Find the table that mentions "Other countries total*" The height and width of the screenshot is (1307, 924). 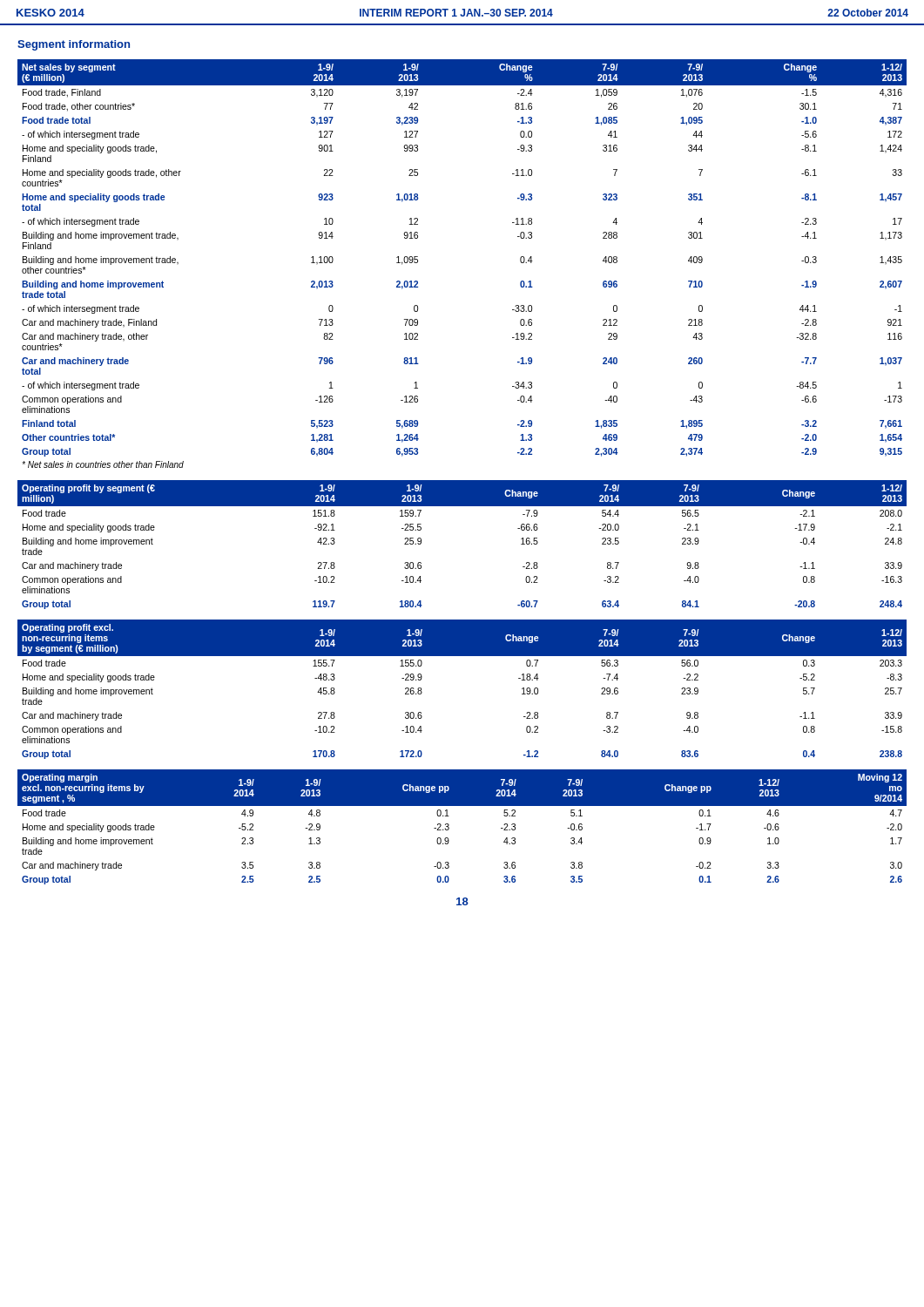[x=462, y=265]
